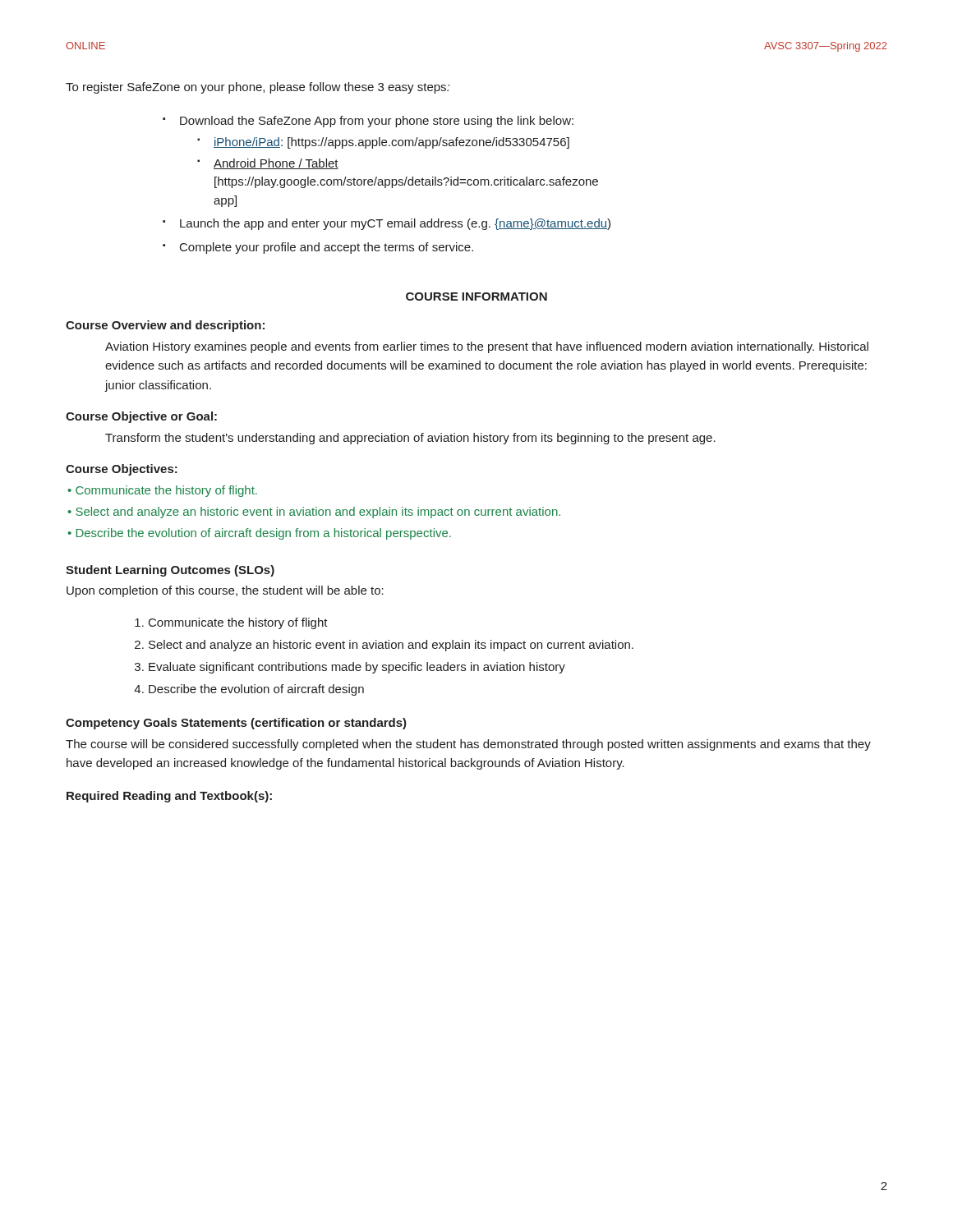The image size is (953, 1232).
Task: Navigate to the block starting "Transform the student's understanding and appreciation of aviation"
Action: (x=411, y=437)
